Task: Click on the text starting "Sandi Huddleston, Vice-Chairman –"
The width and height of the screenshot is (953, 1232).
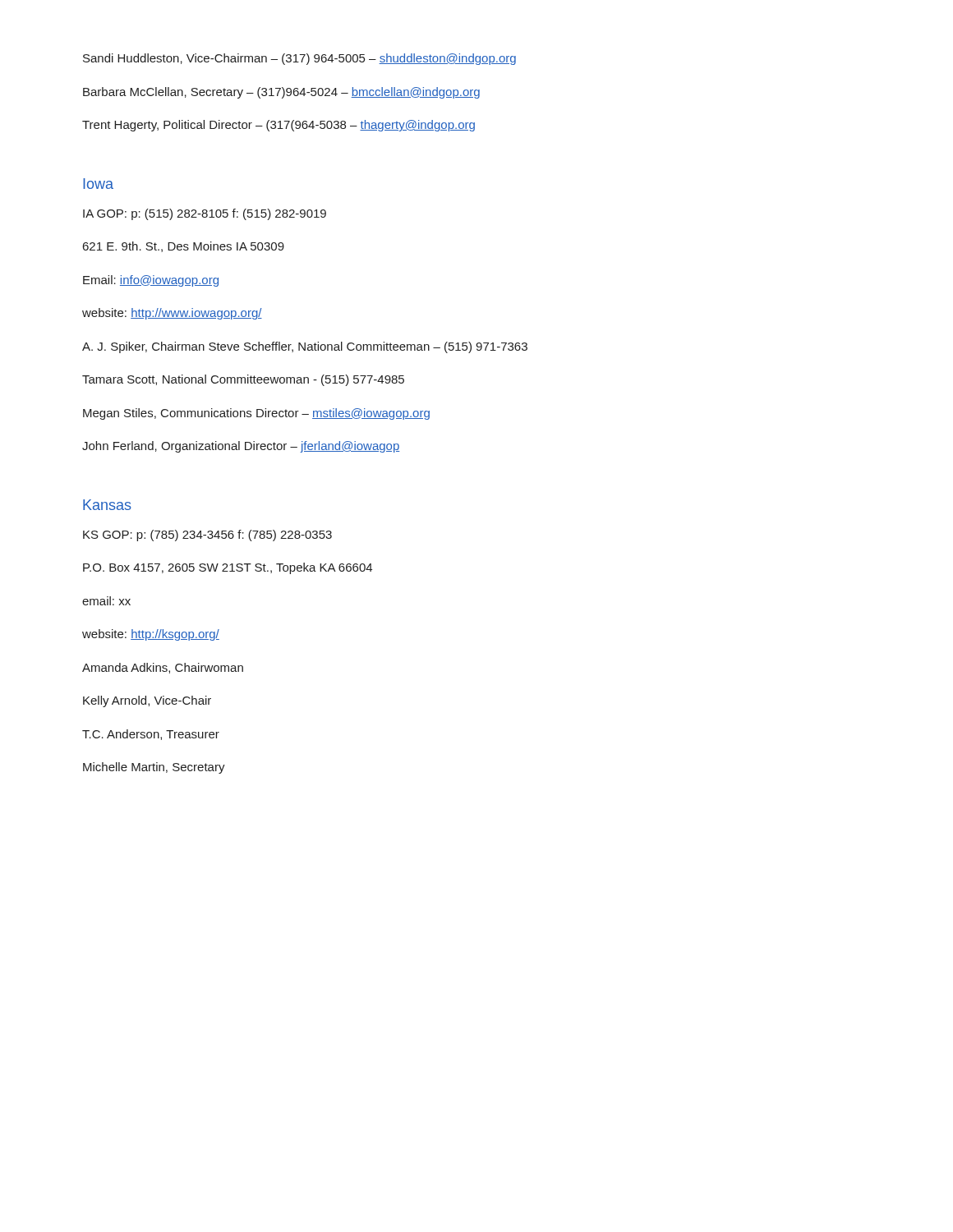Action: click(299, 58)
